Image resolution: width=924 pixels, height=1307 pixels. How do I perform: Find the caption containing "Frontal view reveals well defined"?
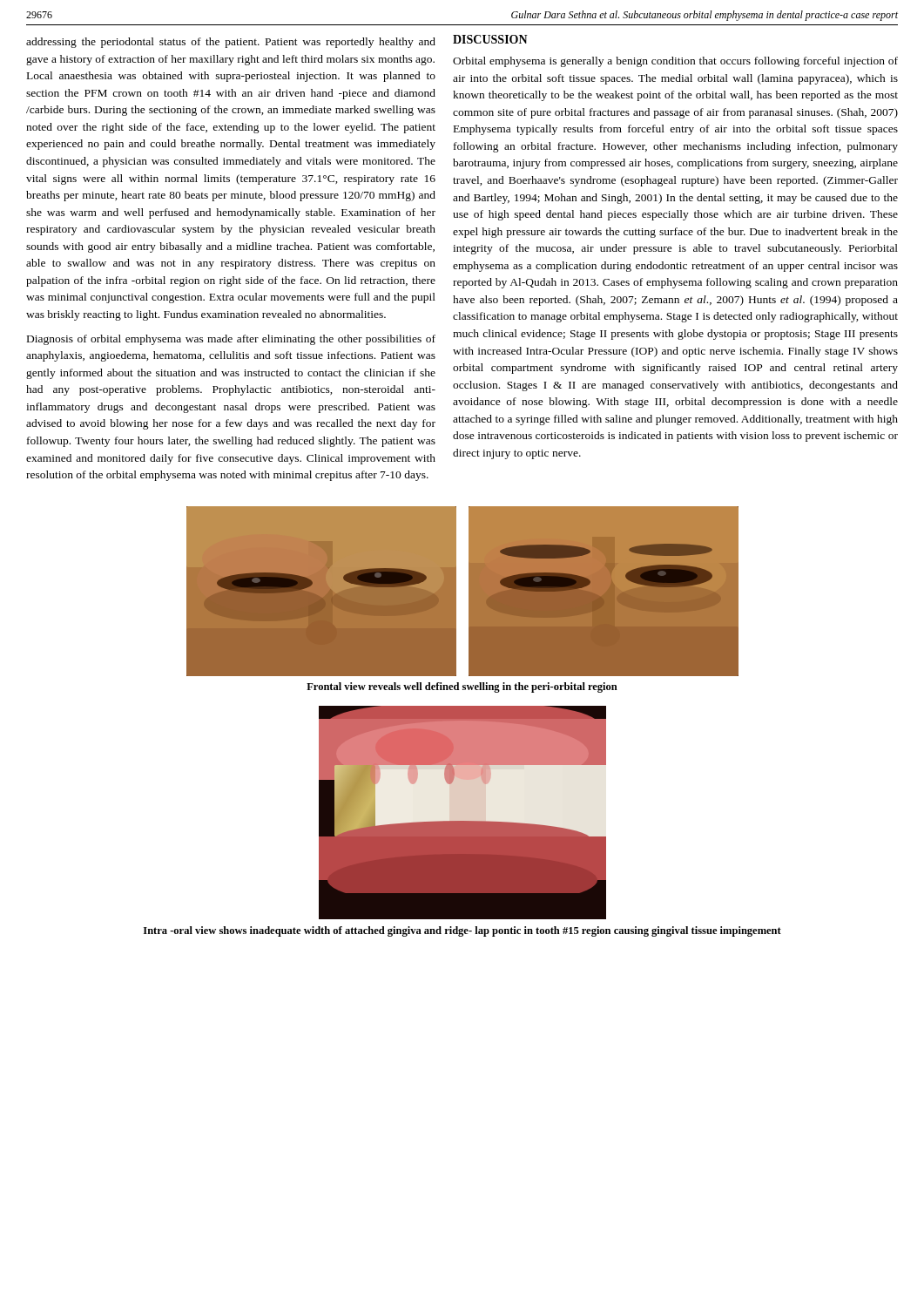462,686
